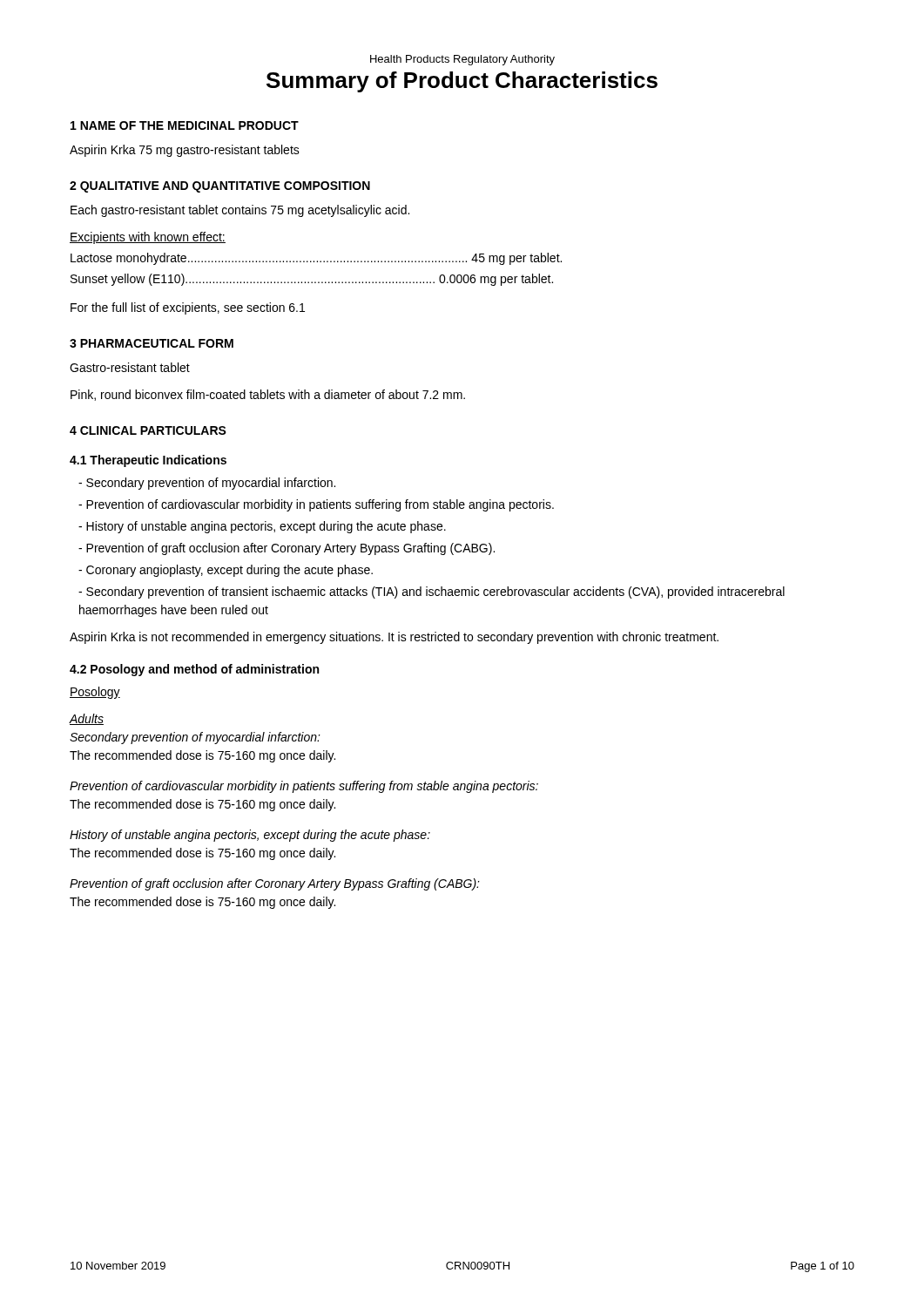Click on the list item that reads "Secondary prevention of myocardial infarction."

pyautogui.click(x=207, y=482)
